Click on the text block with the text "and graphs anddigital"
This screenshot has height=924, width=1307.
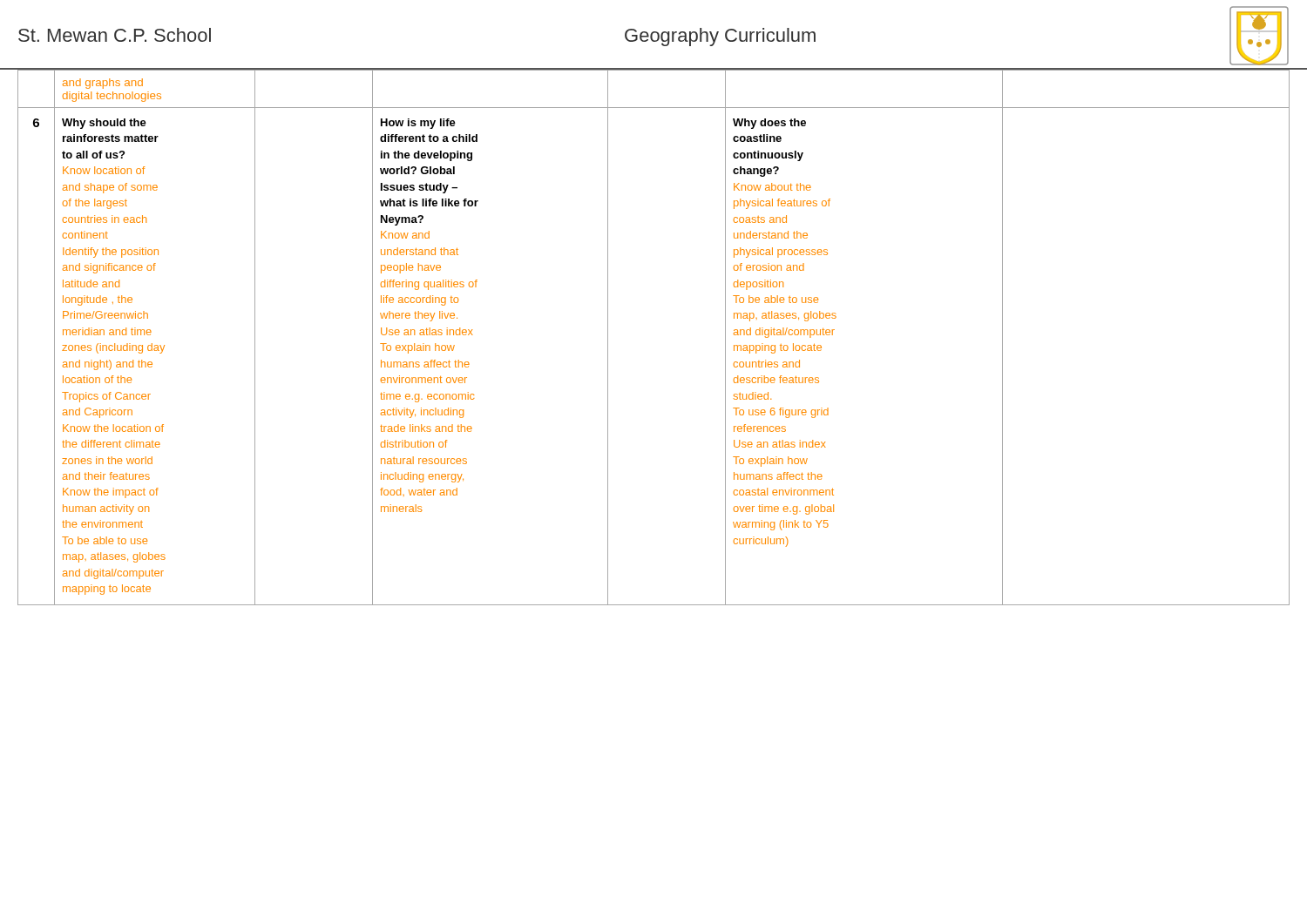(x=112, y=89)
